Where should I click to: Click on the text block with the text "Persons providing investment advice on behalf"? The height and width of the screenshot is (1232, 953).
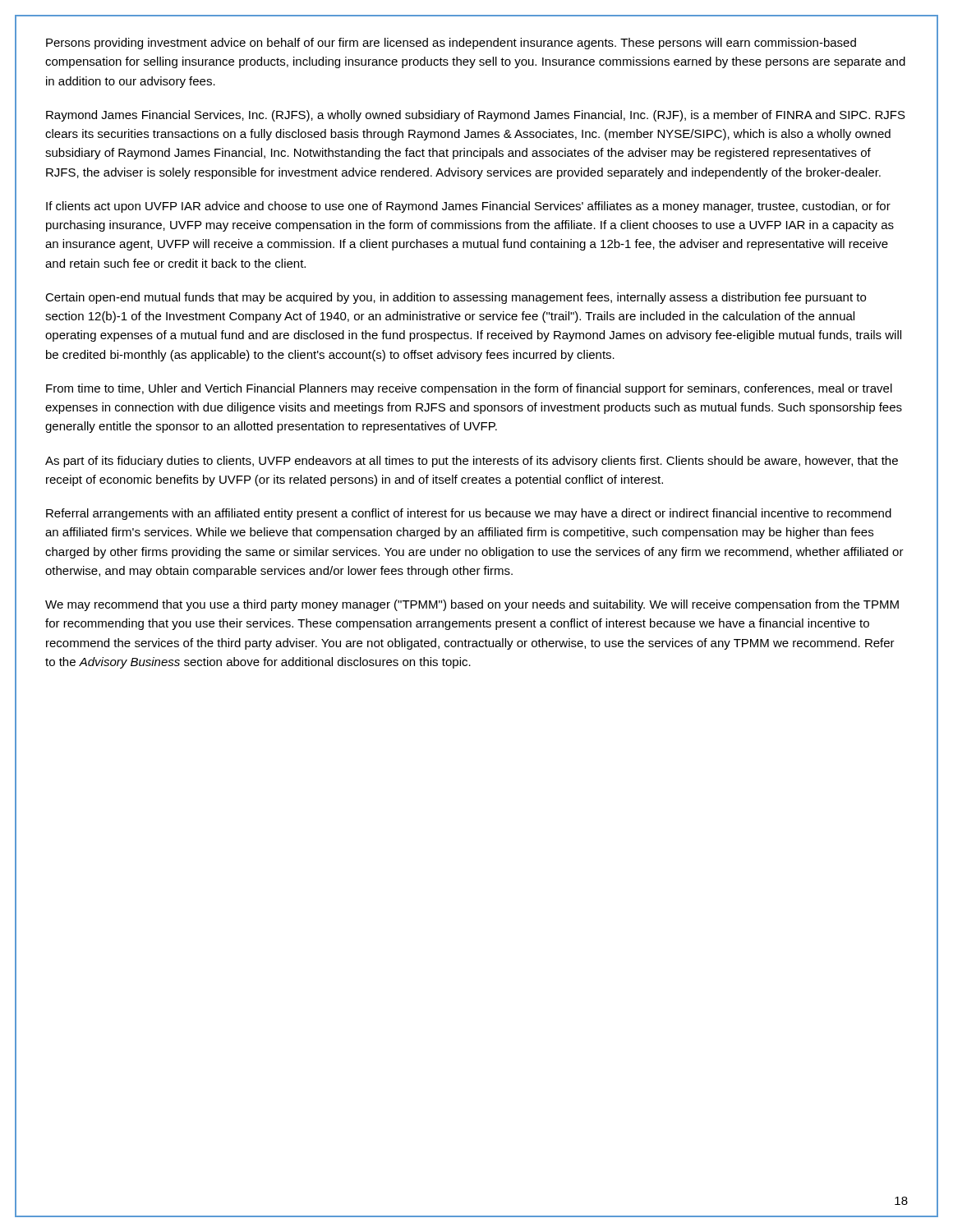point(475,61)
